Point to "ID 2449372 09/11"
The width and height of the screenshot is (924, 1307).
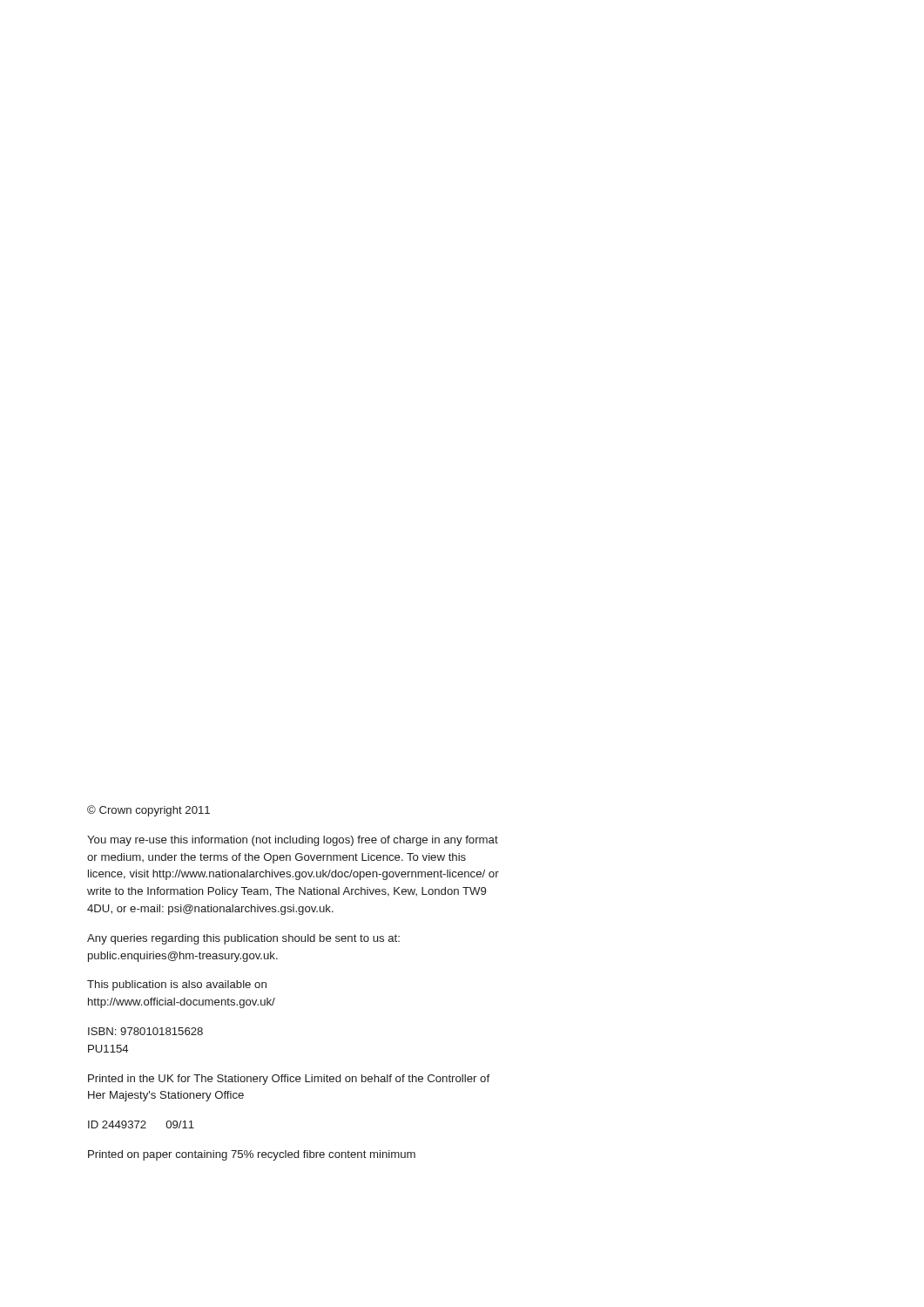pyautogui.click(x=141, y=1125)
